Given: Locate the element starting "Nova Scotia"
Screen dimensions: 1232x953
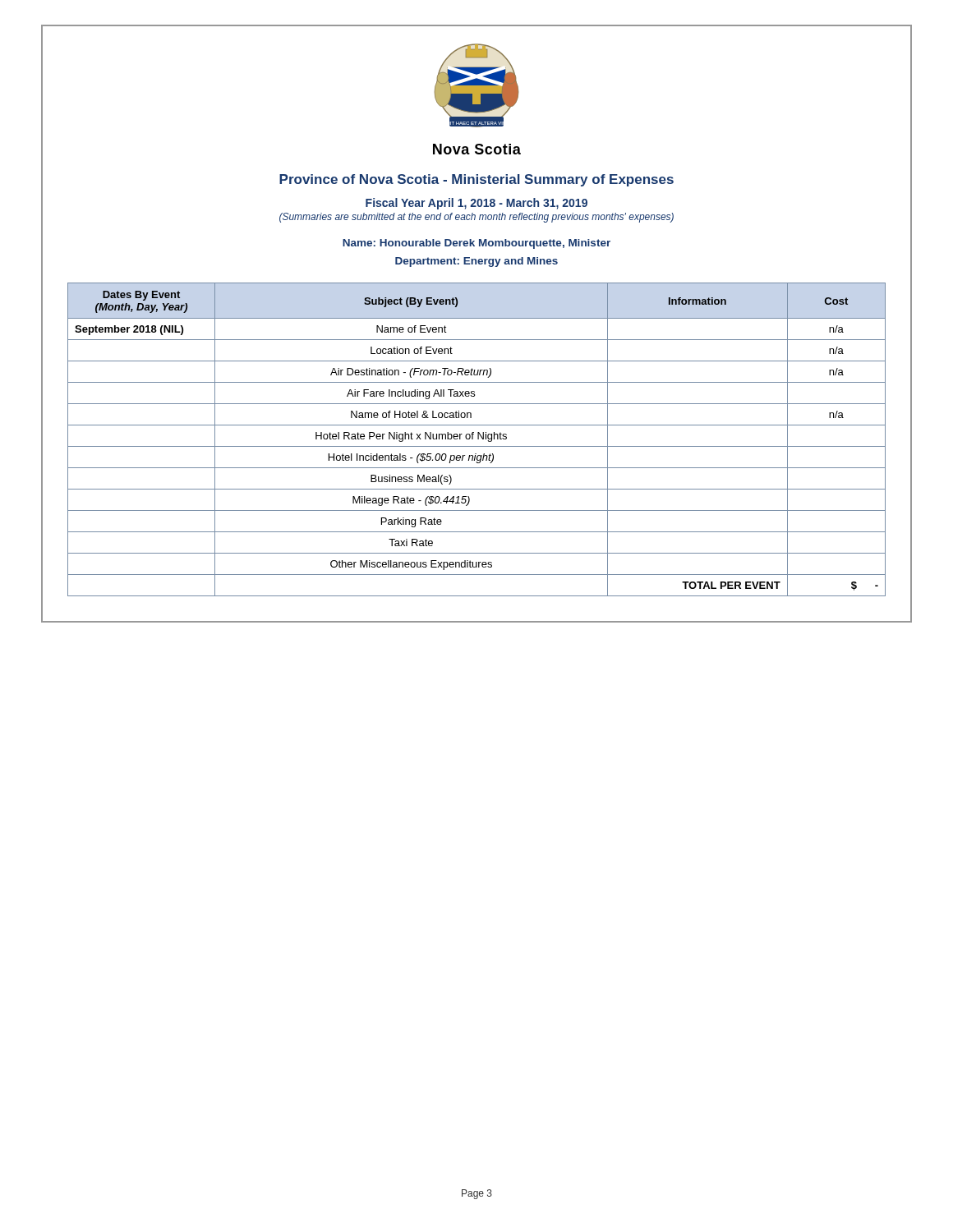Looking at the screenshot, I should coord(476,150).
